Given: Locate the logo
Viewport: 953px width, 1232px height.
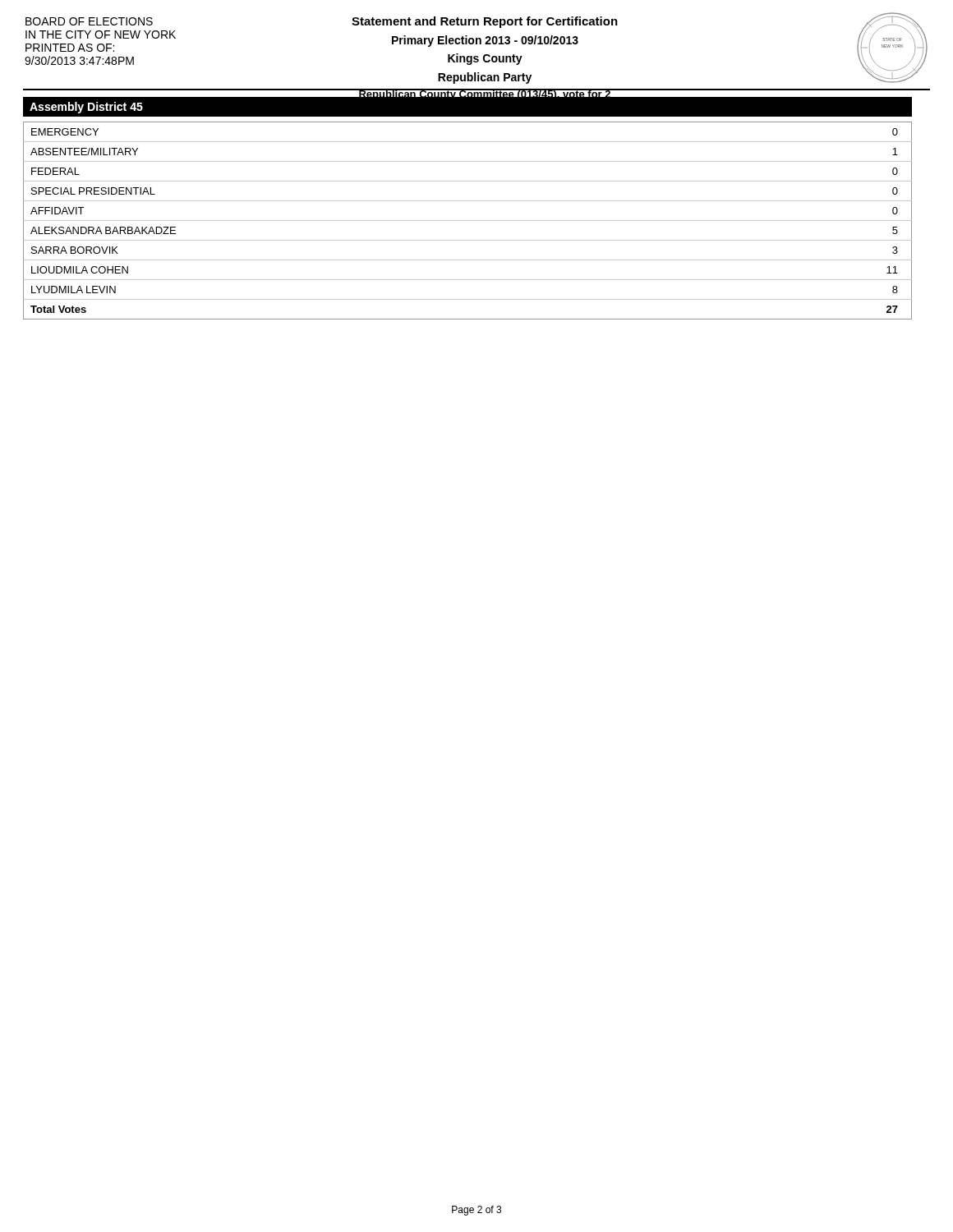Looking at the screenshot, I should (x=893, y=48).
